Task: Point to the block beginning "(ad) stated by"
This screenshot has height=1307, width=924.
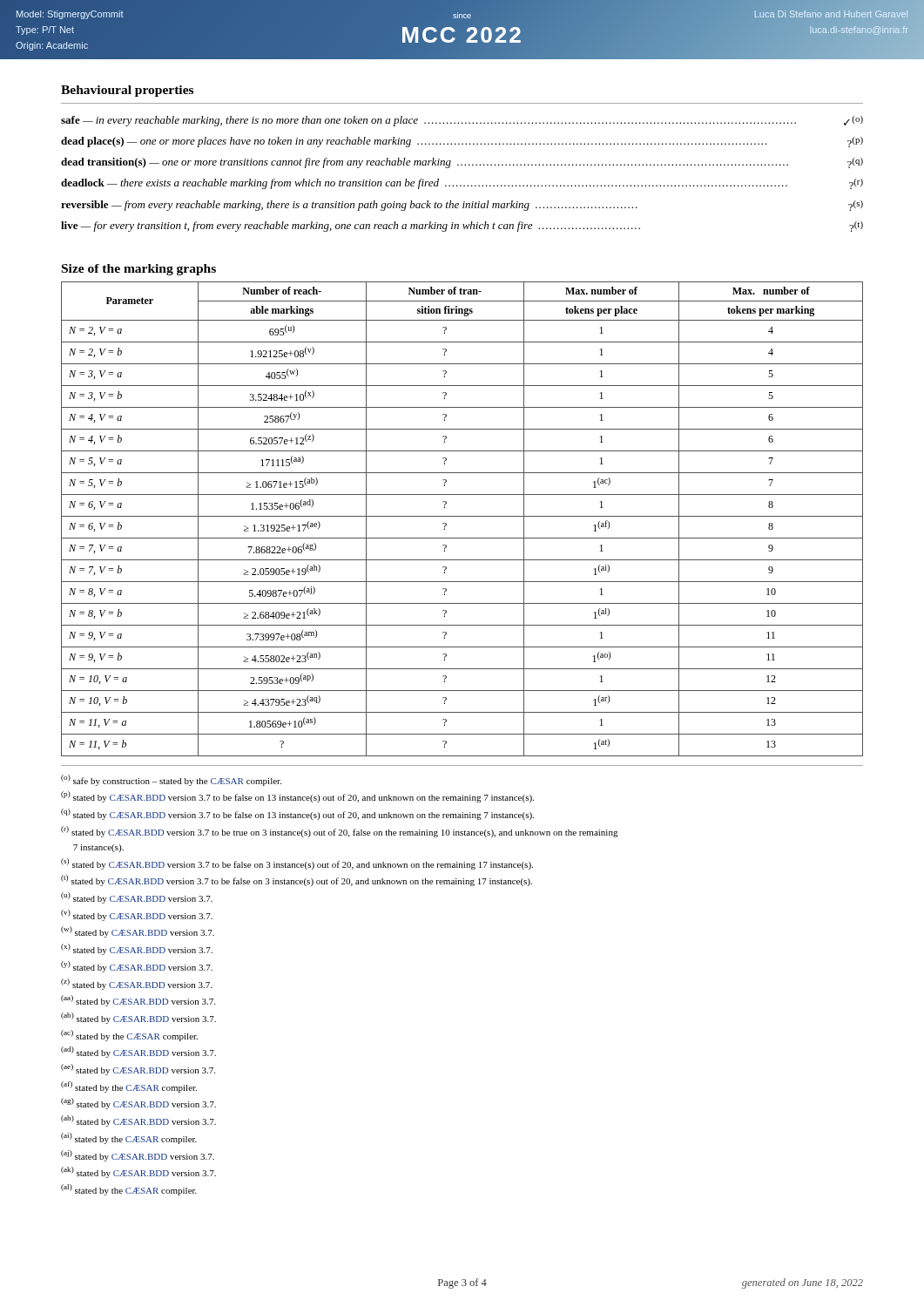Action: [x=139, y=1051]
